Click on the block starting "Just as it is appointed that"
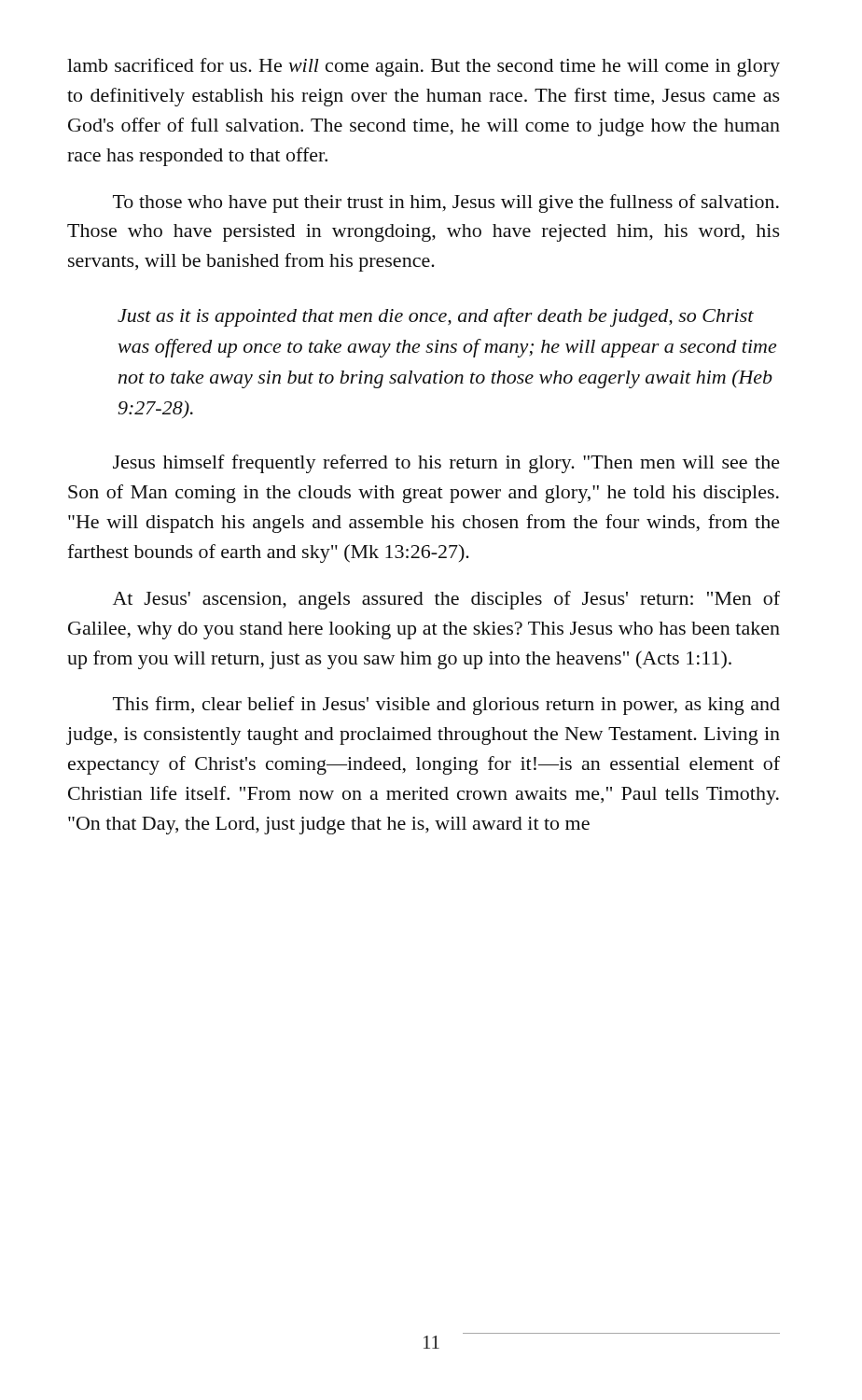Image resolution: width=862 pixels, height=1400 pixels. tap(447, 361)
